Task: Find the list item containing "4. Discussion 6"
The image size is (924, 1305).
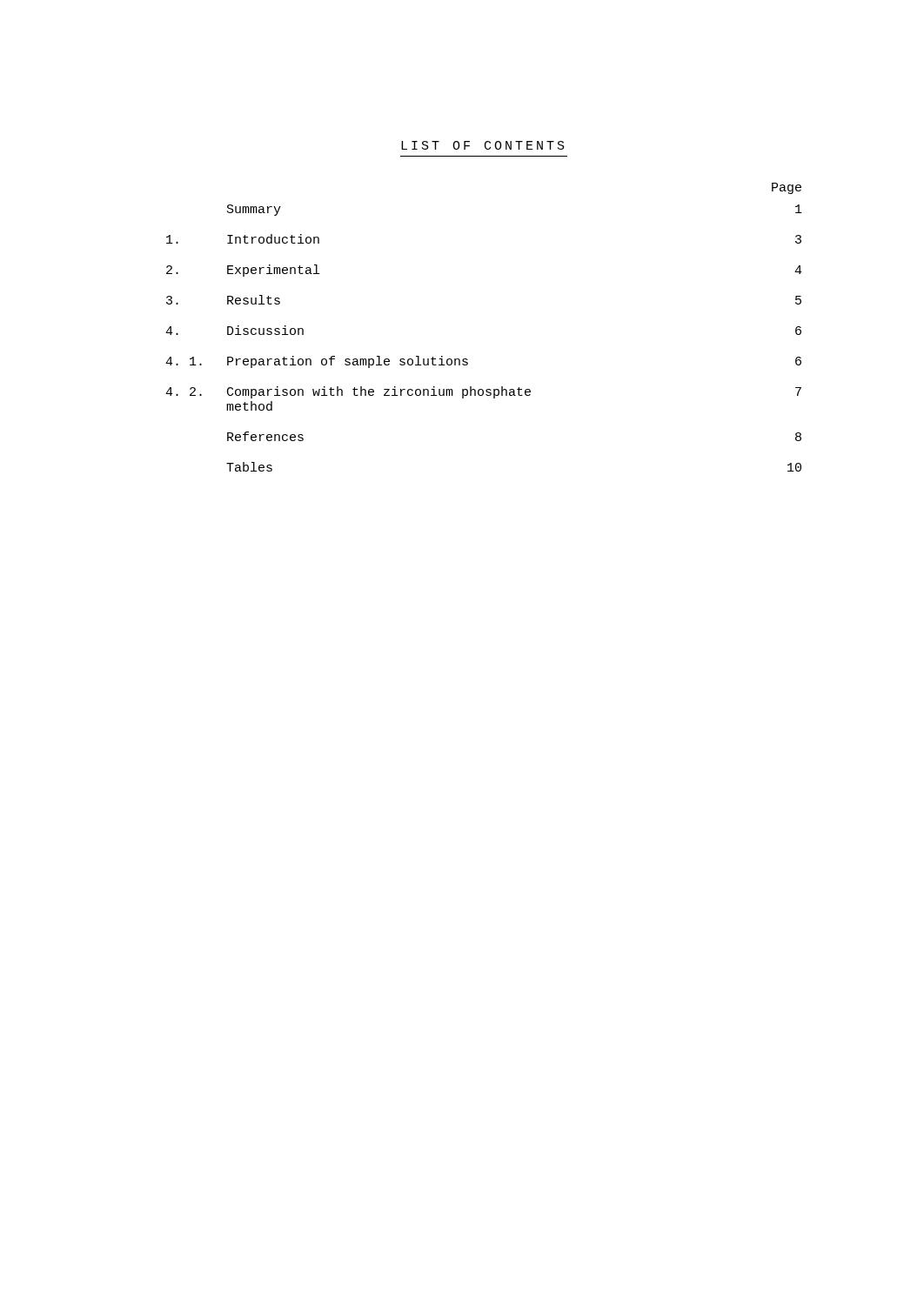Action: pyautogui.click(x=169, y=329)
